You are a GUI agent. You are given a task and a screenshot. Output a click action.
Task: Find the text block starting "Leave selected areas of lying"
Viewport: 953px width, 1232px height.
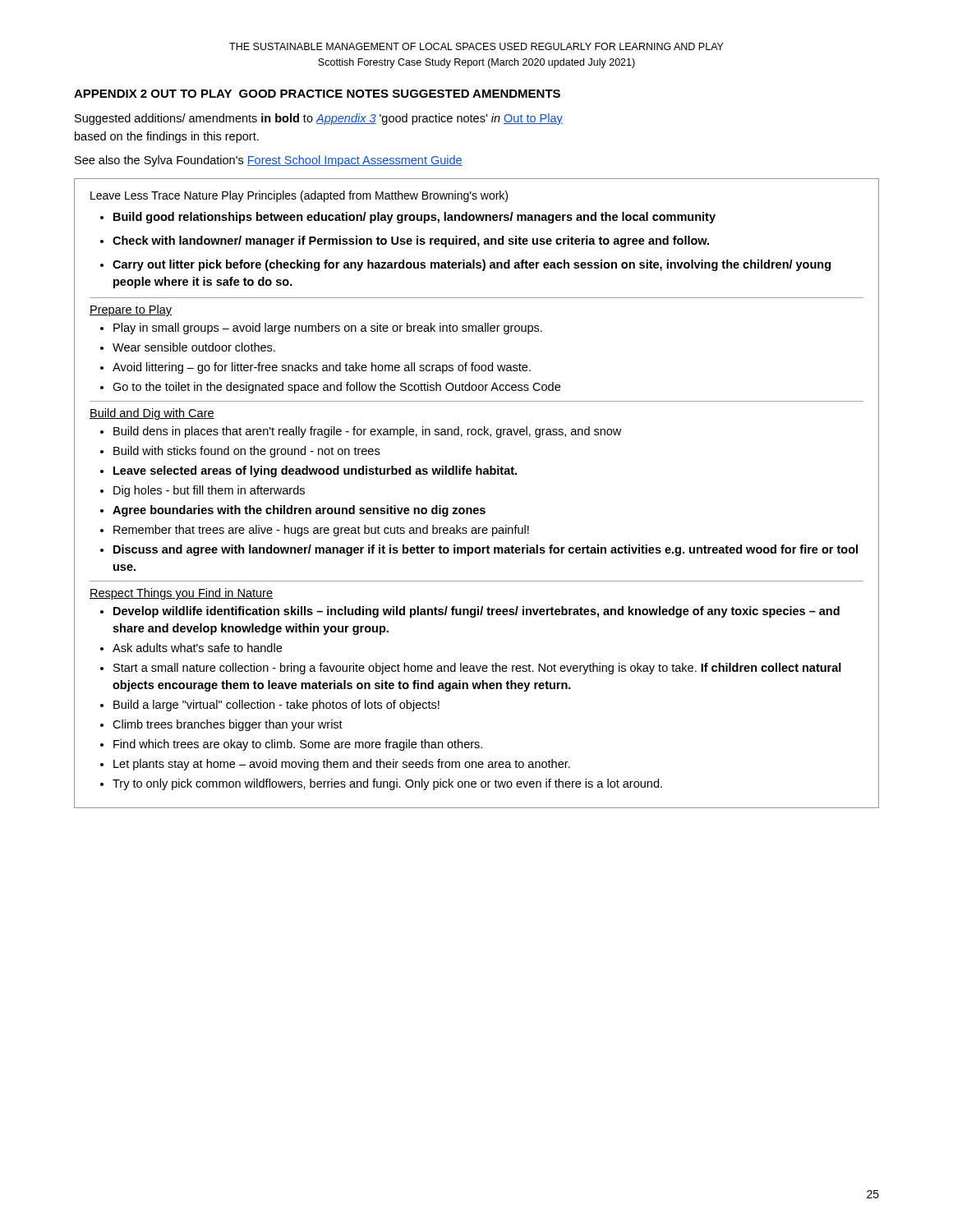[x=488, y=471]
